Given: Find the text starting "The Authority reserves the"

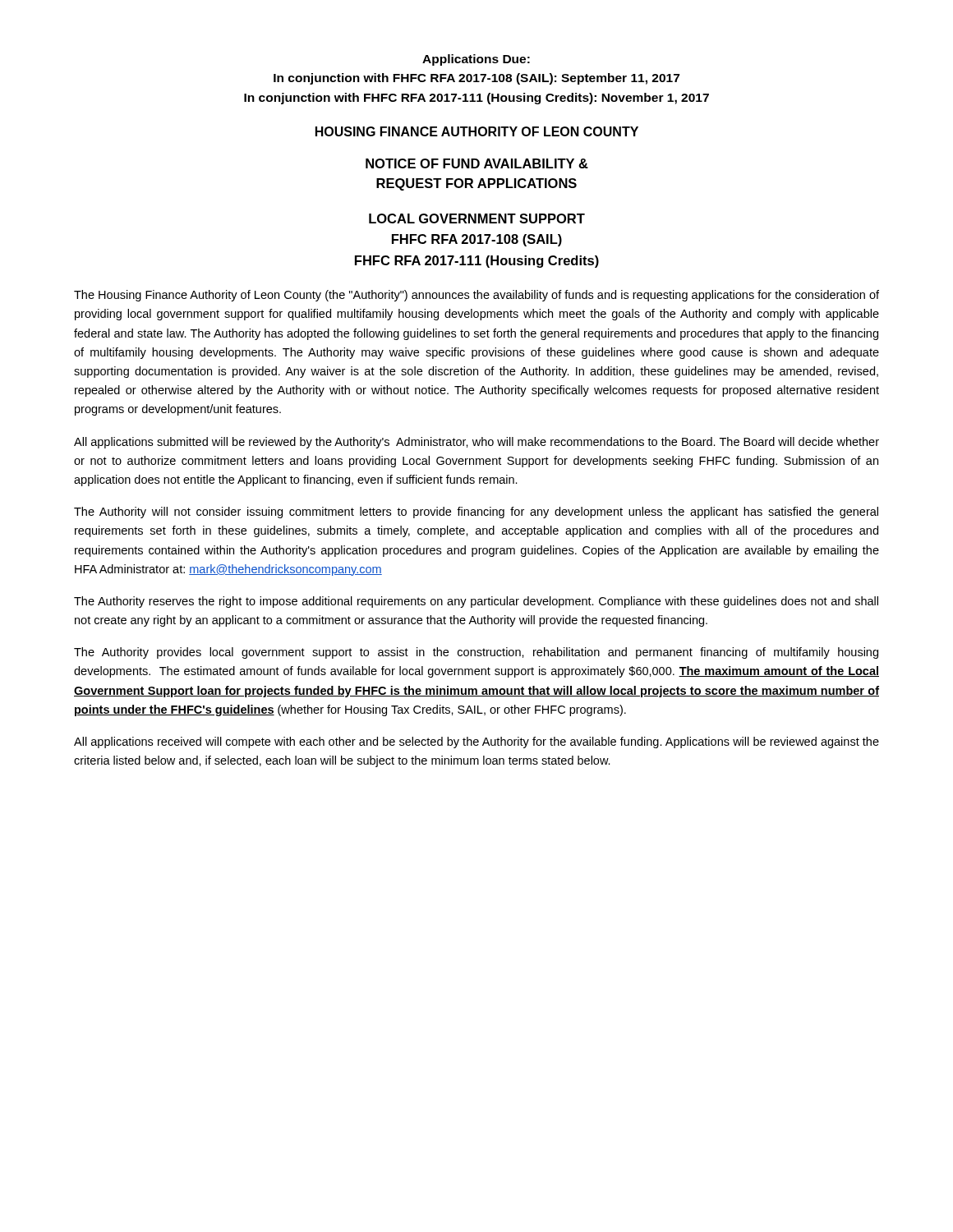Looking at the screenshot, I should tap(476, 611).
